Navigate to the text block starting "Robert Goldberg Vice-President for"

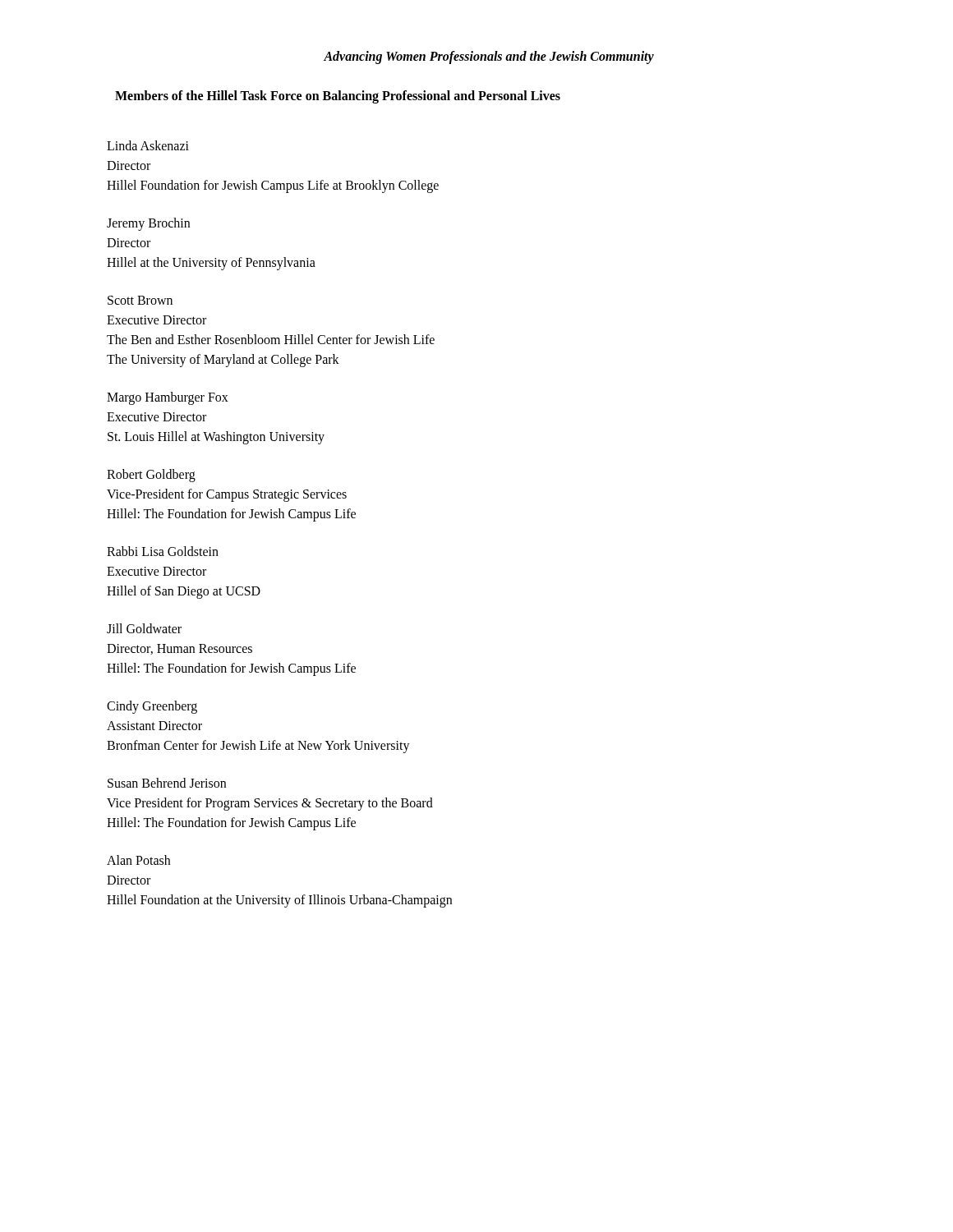151,476
